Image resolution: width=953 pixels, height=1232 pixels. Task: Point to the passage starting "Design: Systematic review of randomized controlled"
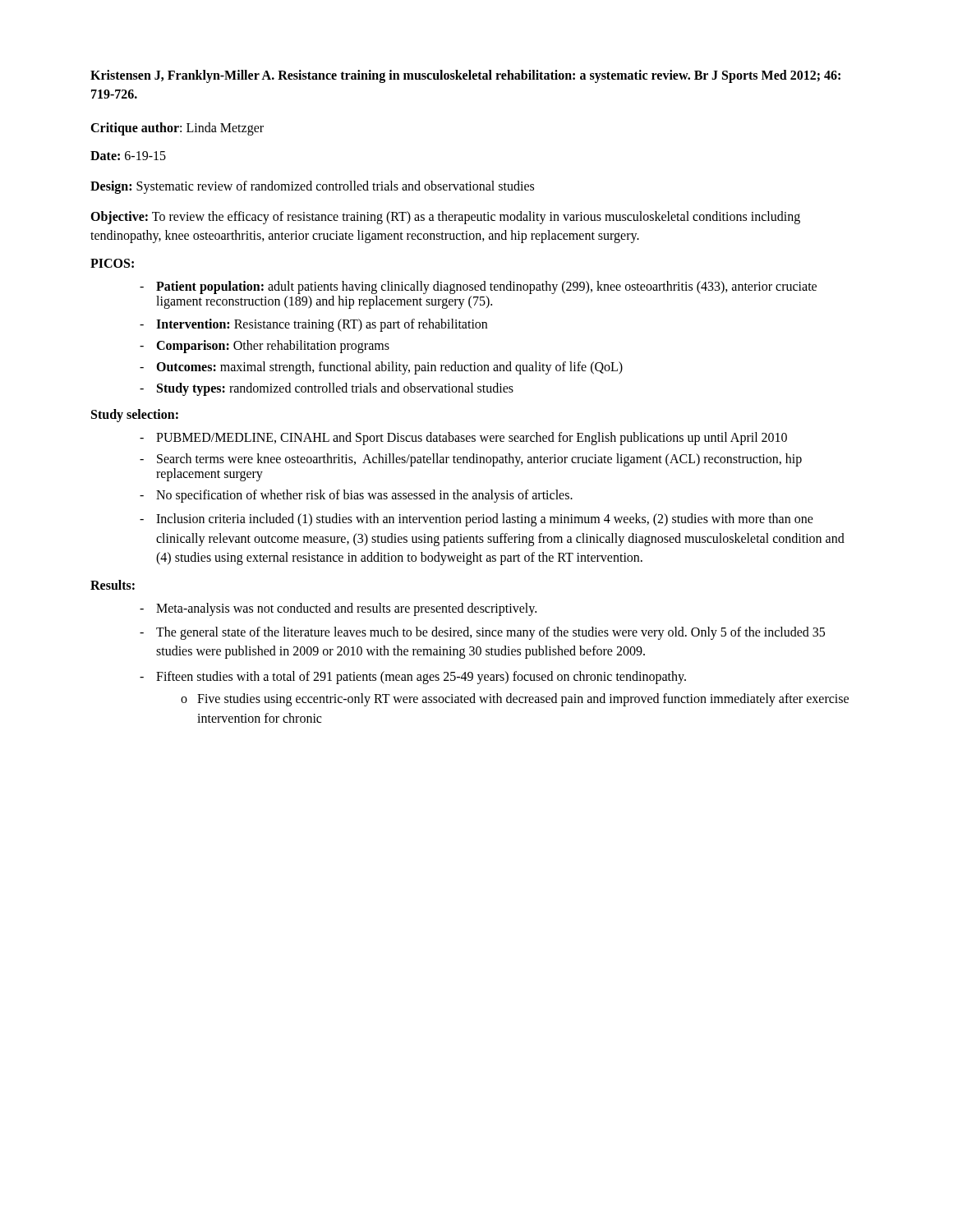coord(476,186)
